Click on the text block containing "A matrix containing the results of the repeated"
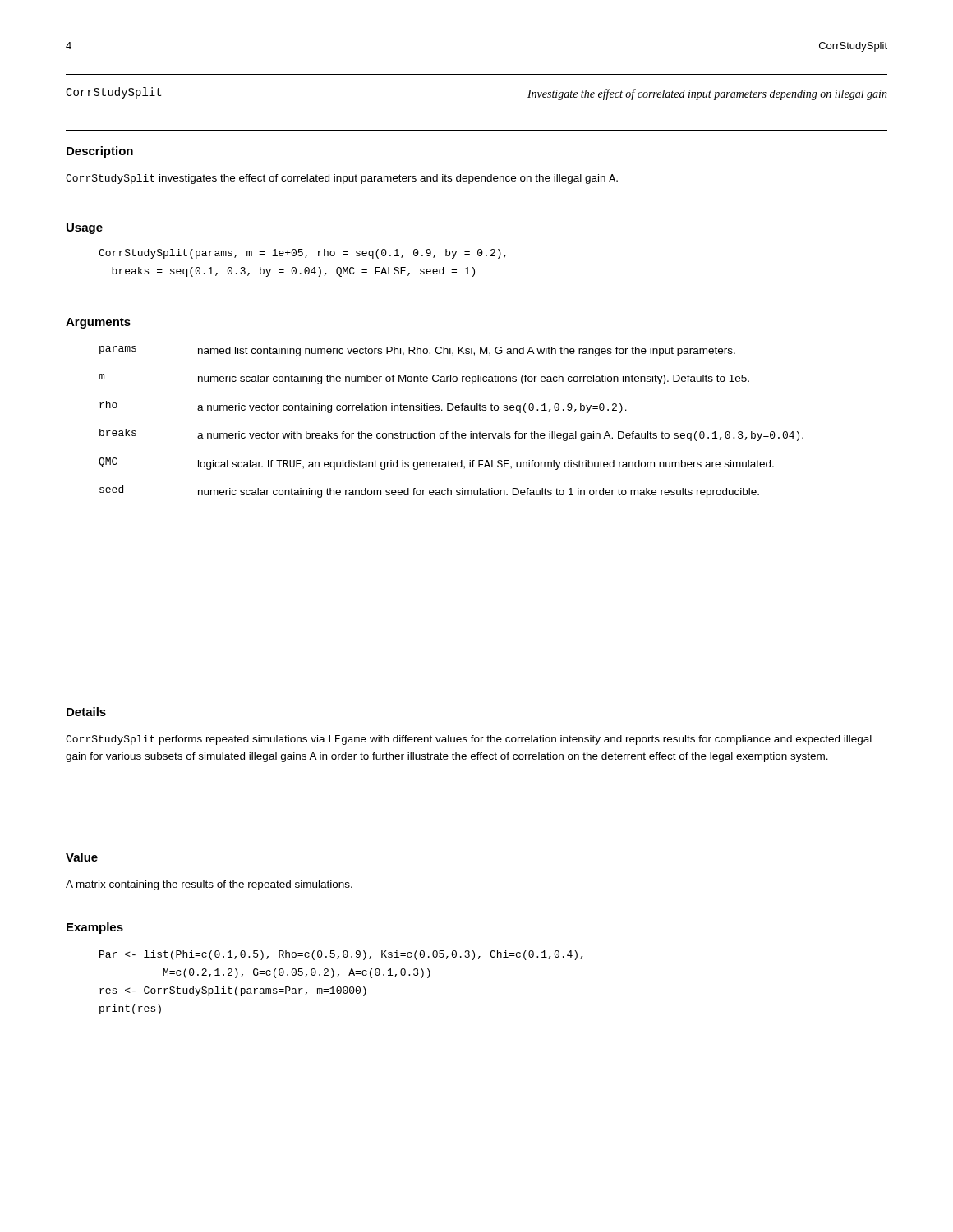Image resolution: width=953 pixels, height=1232 pixels. [x=209, y=884]
